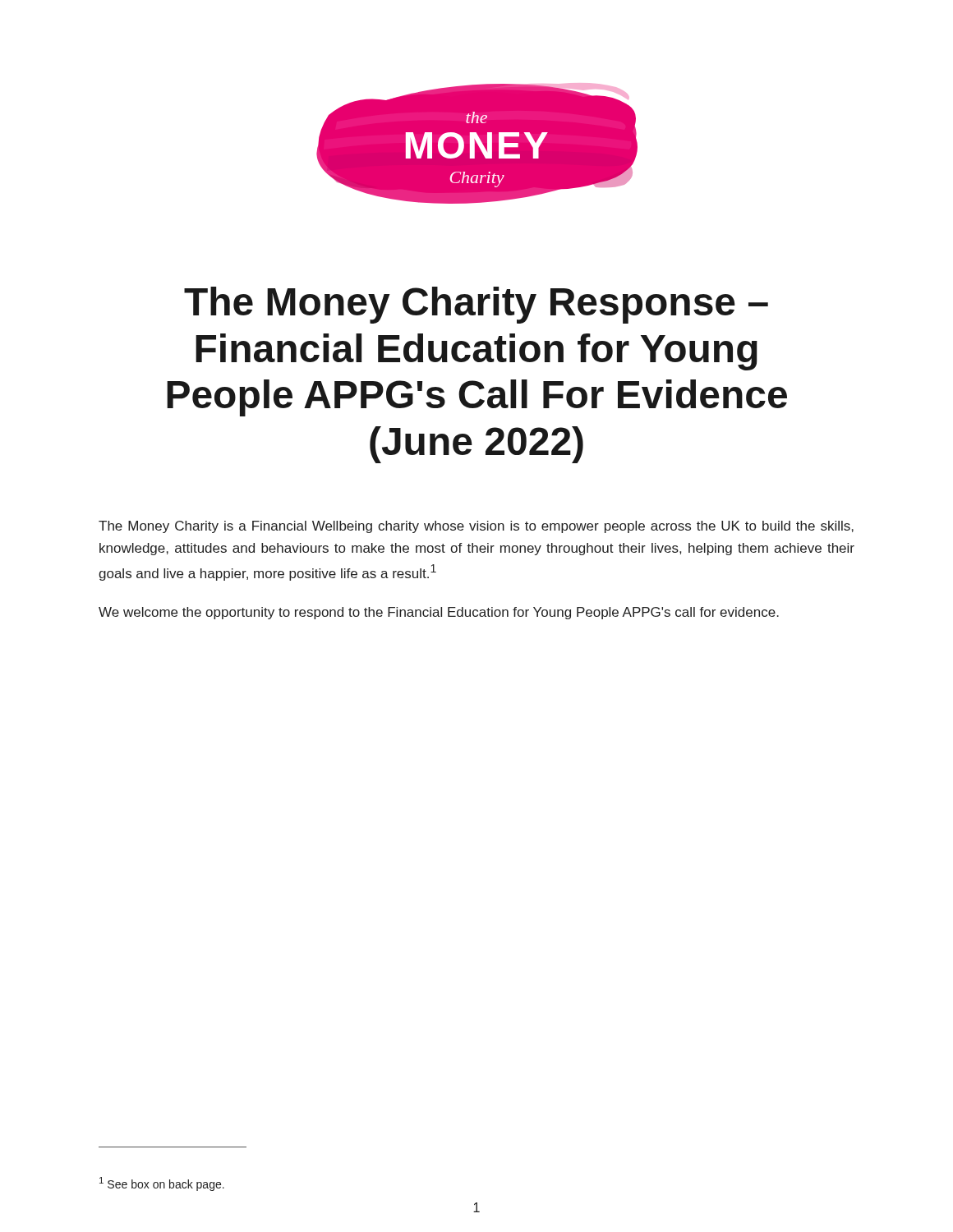The width and height of the screenshot is (953, 1232).
Task: Click on the block starting "We welcome the opportunity to"
Action: [476, 612]
